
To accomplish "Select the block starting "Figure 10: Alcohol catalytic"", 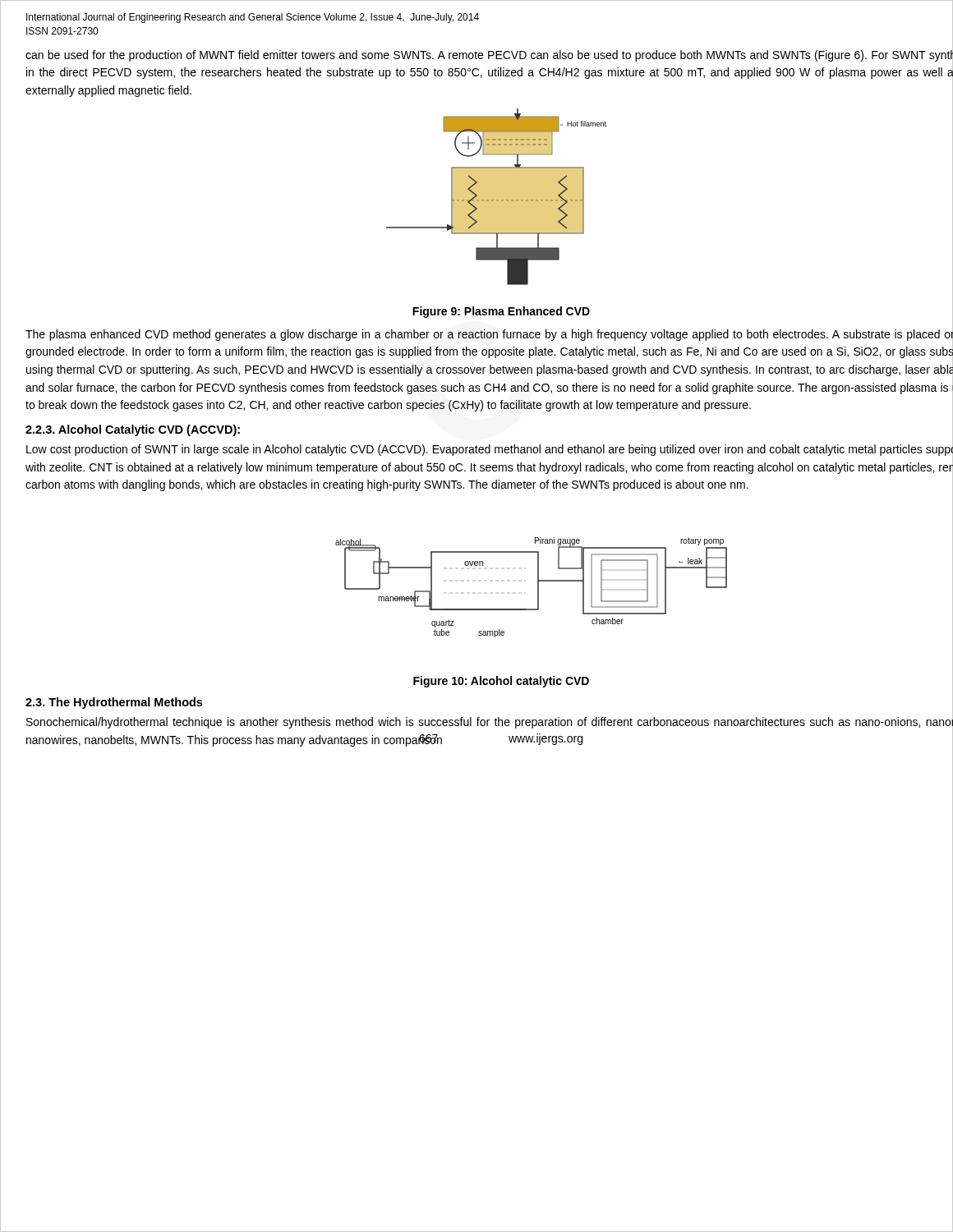I will point(501,681).
